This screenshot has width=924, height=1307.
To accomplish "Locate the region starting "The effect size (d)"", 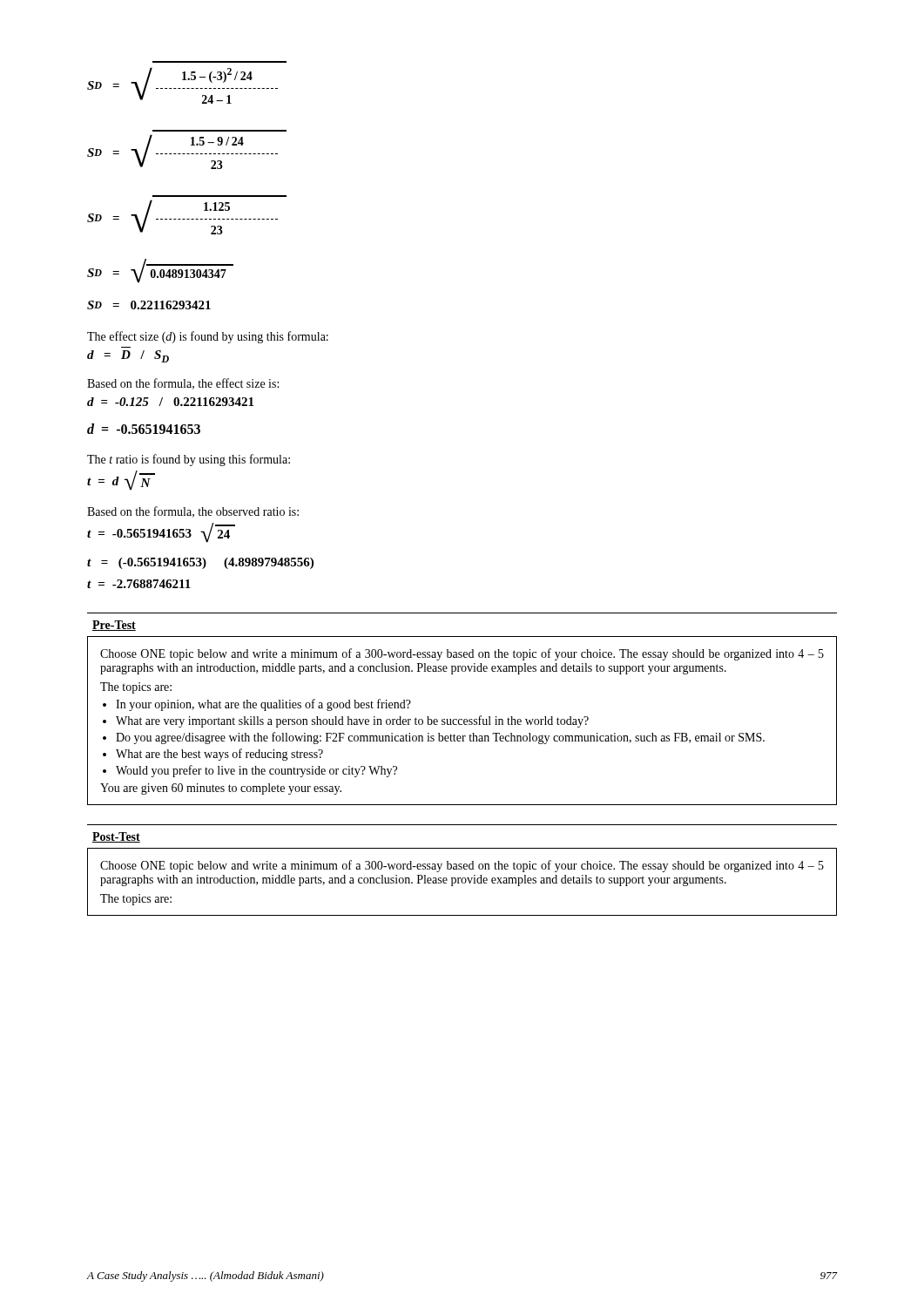I will point(208,336).
